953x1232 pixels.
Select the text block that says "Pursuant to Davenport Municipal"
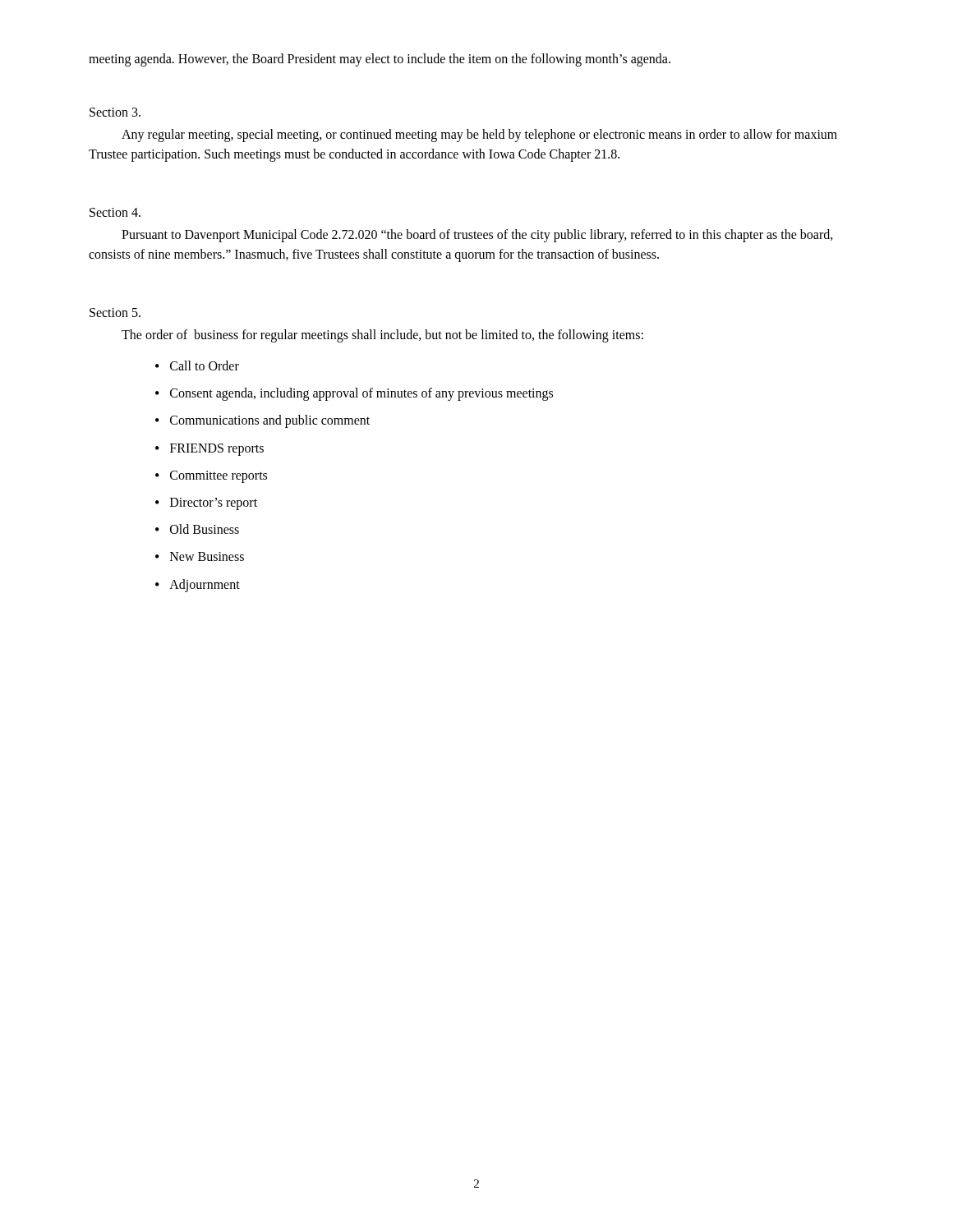pyautogui.click(x=461, y=244)
